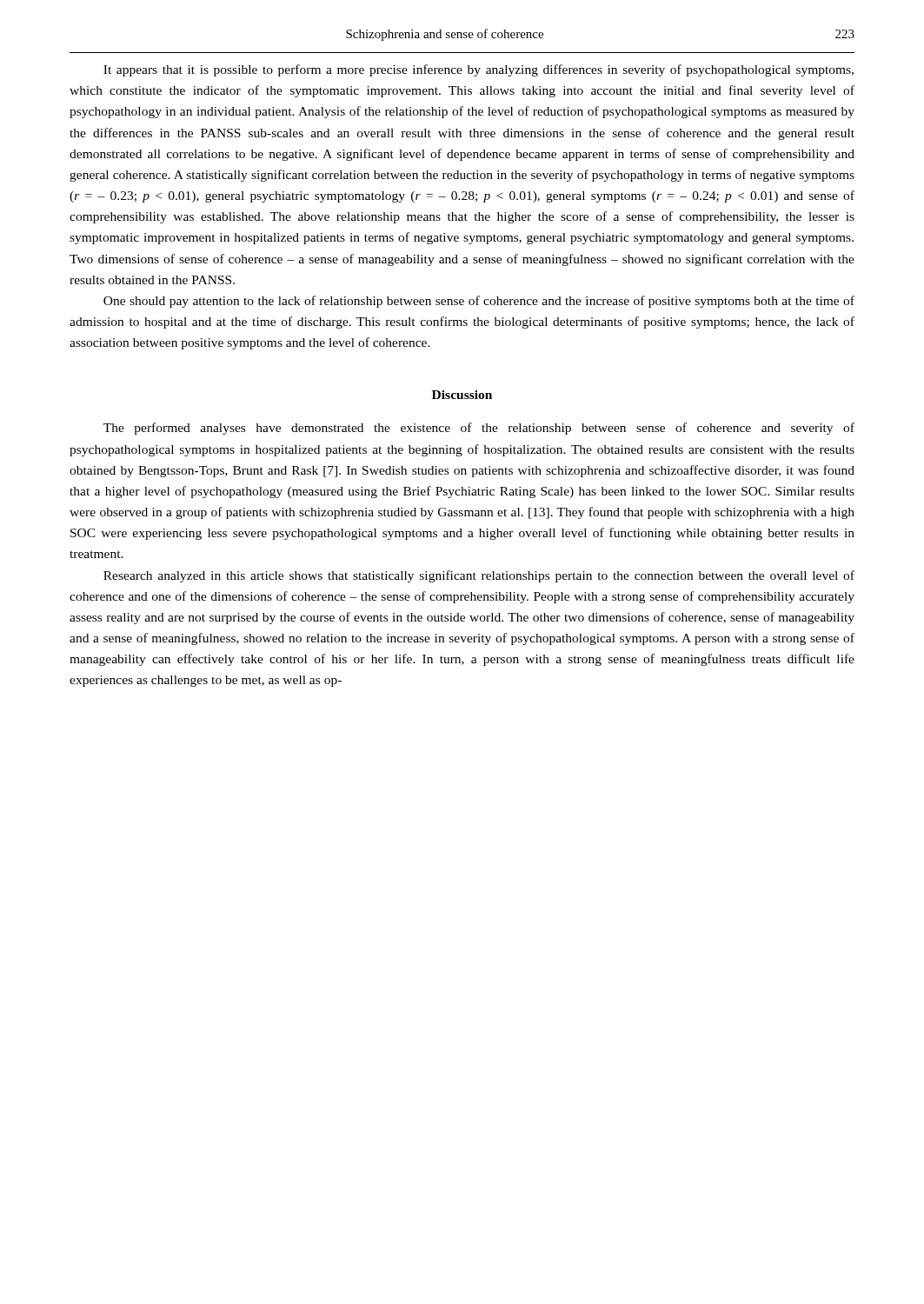Locate the passage starting "It appears that"
The image size is (924, 1304).
point(462,174)
